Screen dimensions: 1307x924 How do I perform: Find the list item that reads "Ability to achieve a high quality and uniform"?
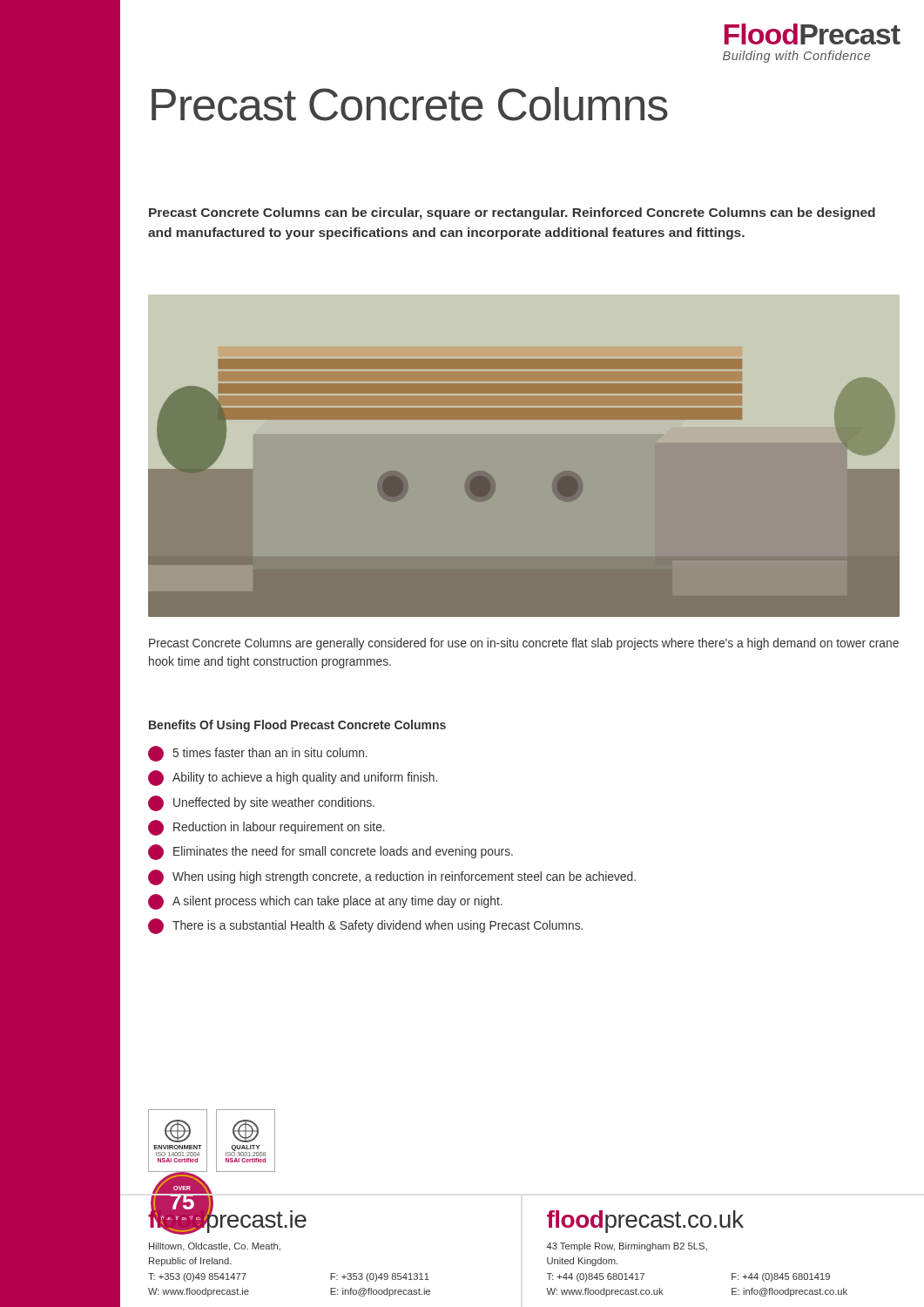click(293, 778)
